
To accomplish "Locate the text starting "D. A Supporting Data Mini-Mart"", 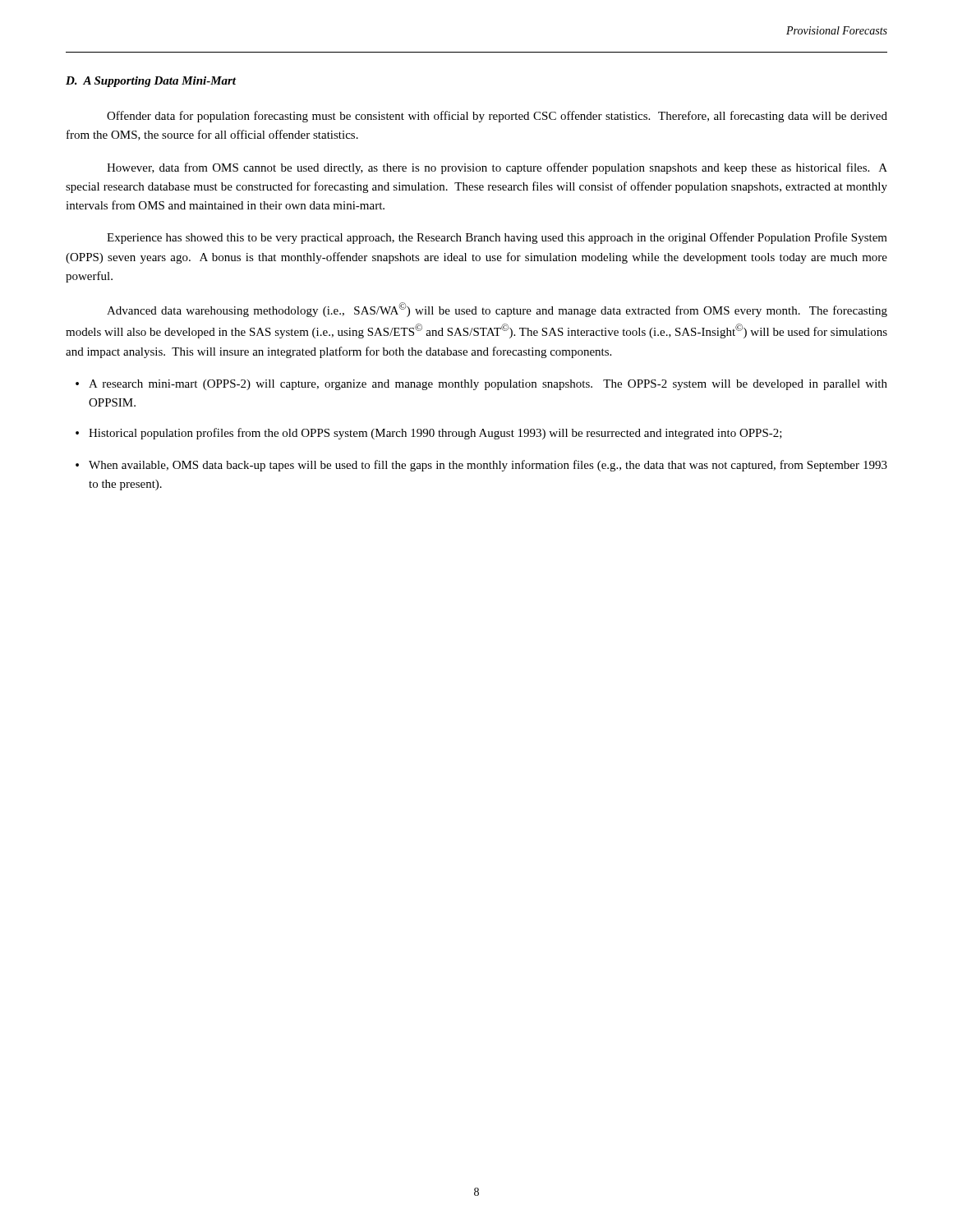I will [x=151, y=81].
